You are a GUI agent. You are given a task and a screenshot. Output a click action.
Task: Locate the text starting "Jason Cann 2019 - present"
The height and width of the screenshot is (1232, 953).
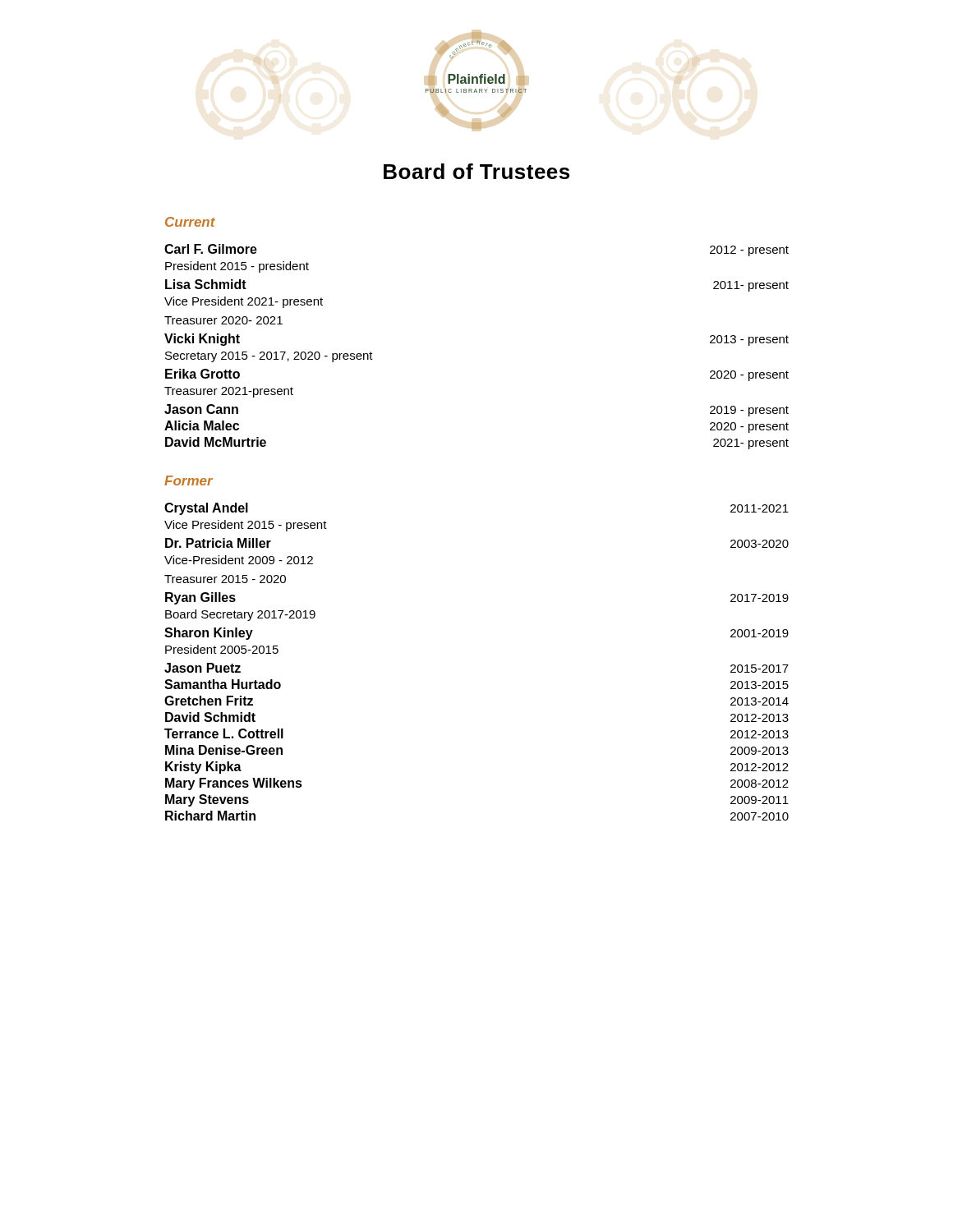(197, 410)
